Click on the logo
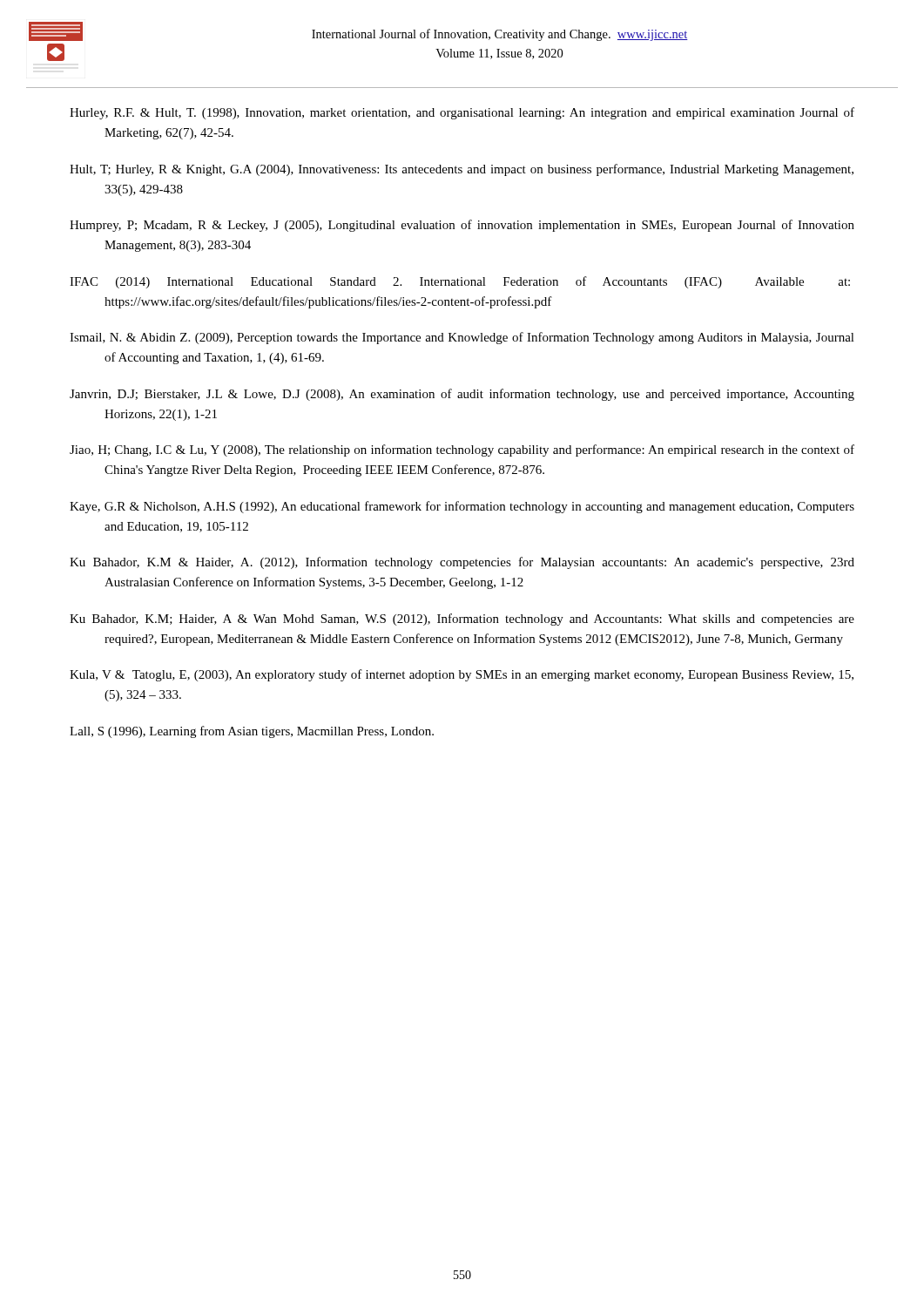This screenshot has height=1307, width=924. click(56, 49)
